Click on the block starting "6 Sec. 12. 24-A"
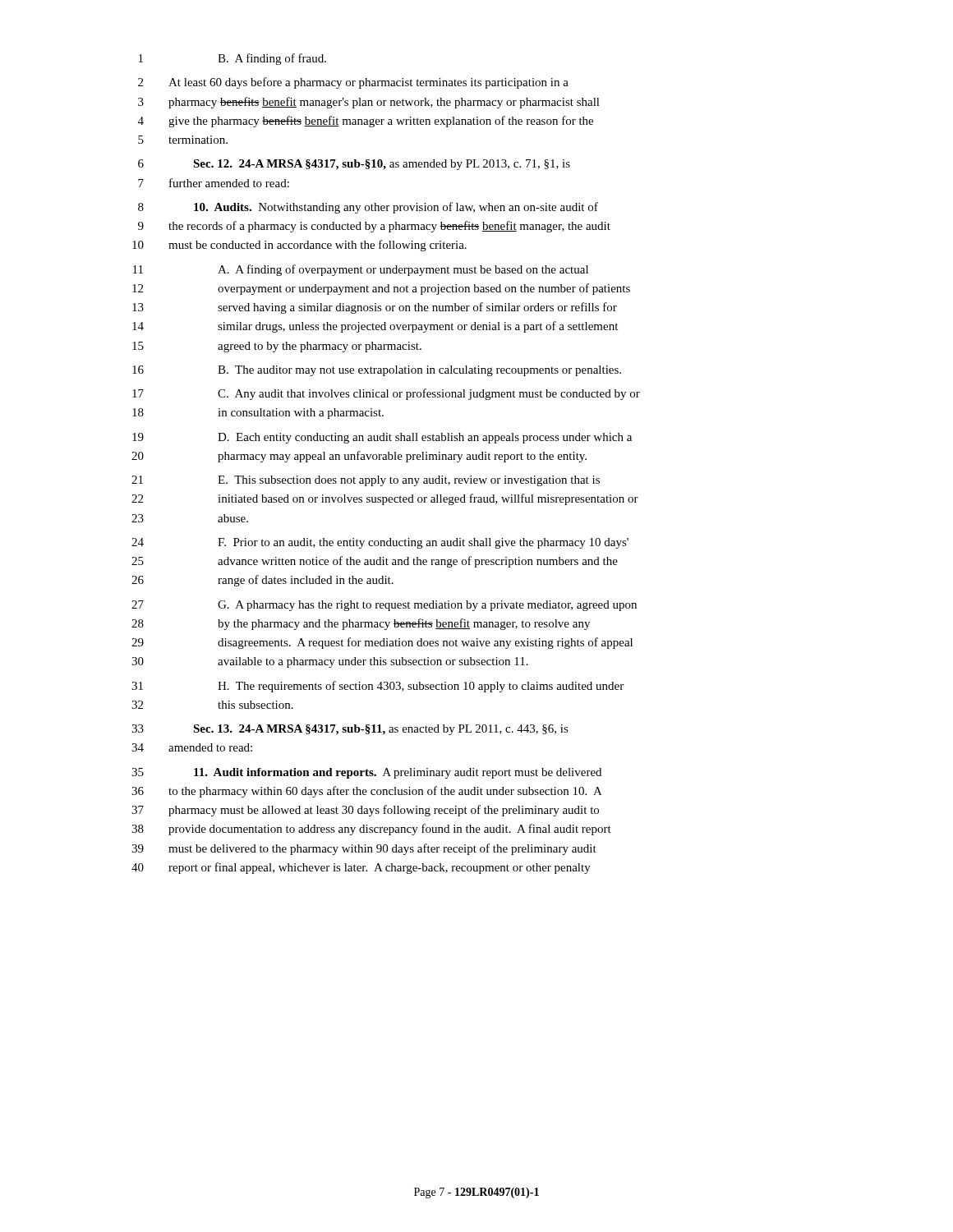This screenshot has height=1232, width=953. (493, 174)
